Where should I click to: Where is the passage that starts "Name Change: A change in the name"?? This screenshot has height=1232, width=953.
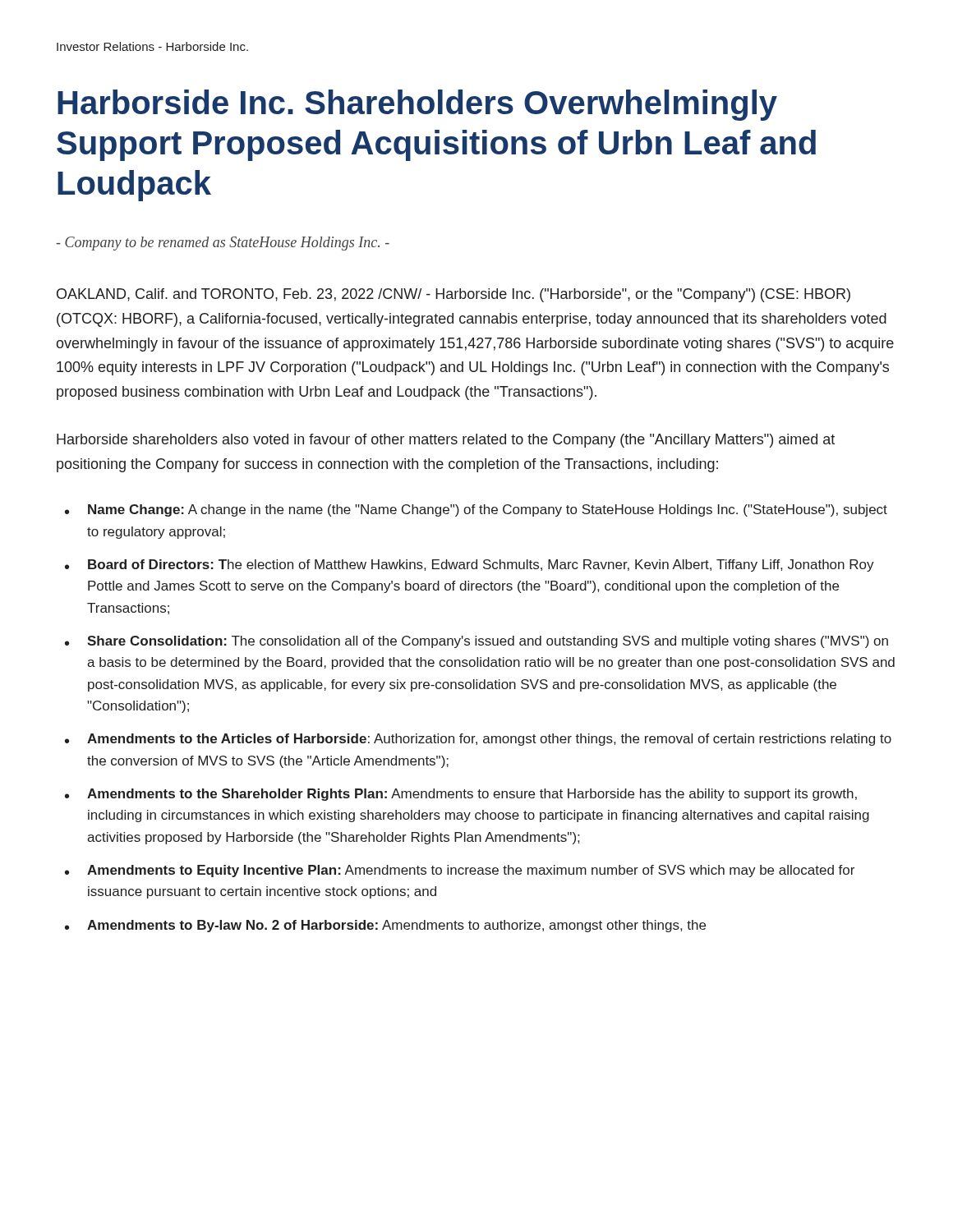click(487, 521)
